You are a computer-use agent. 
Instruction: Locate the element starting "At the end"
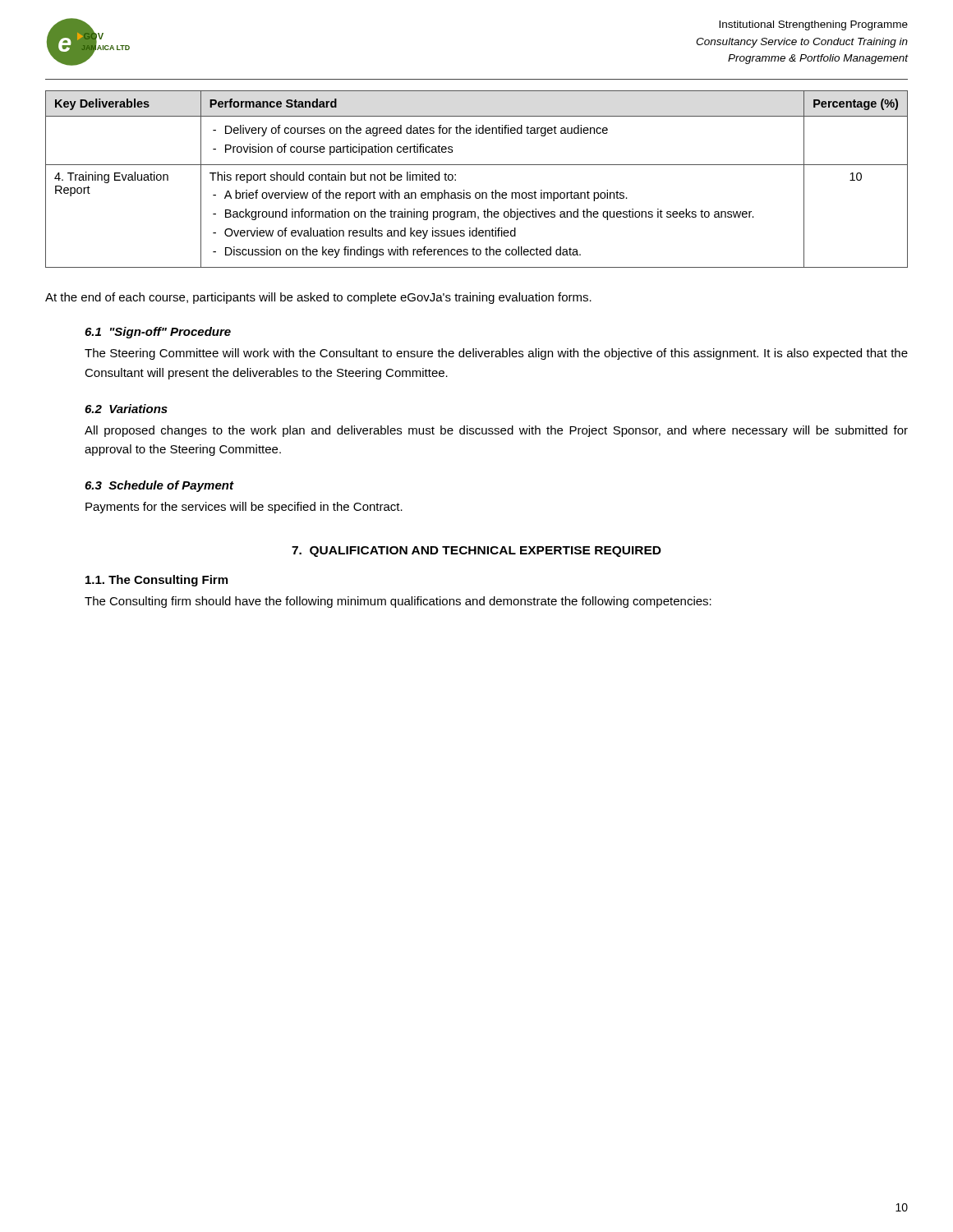coord(319,297)
